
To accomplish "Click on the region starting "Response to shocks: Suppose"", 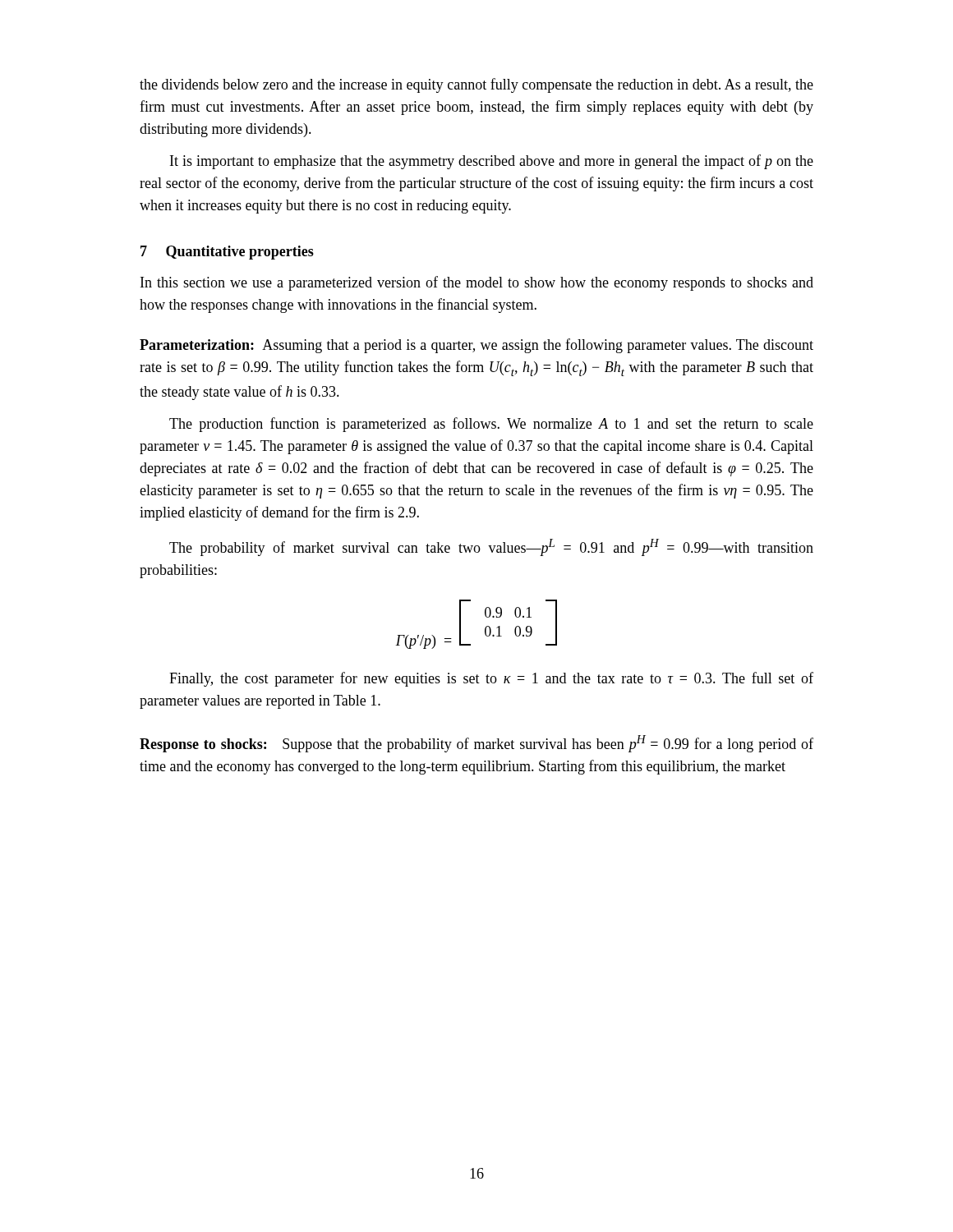I will tap(476, 754).
